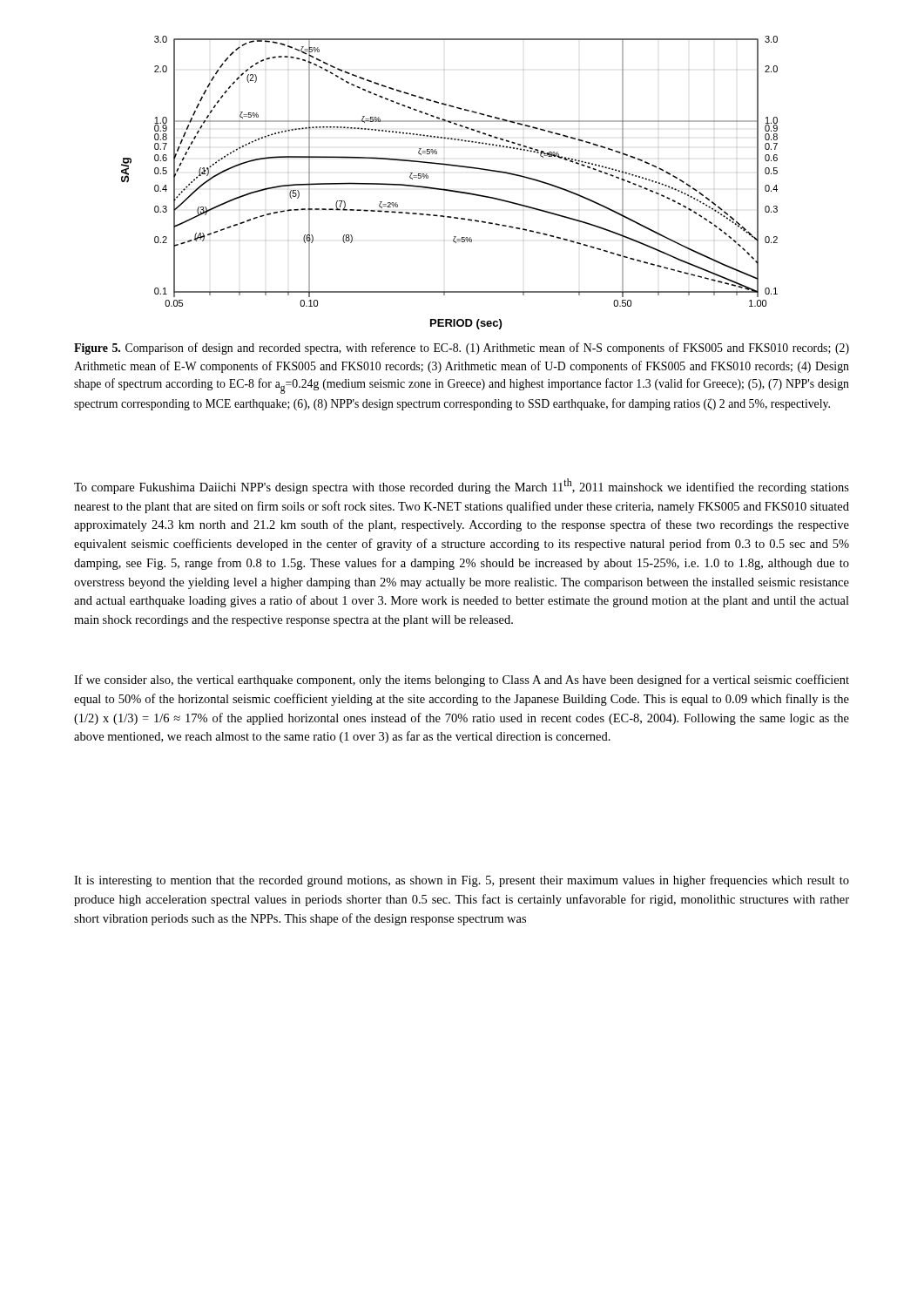Find a caption
Viewport: 924px width, 1307px height.
point(462,377)
